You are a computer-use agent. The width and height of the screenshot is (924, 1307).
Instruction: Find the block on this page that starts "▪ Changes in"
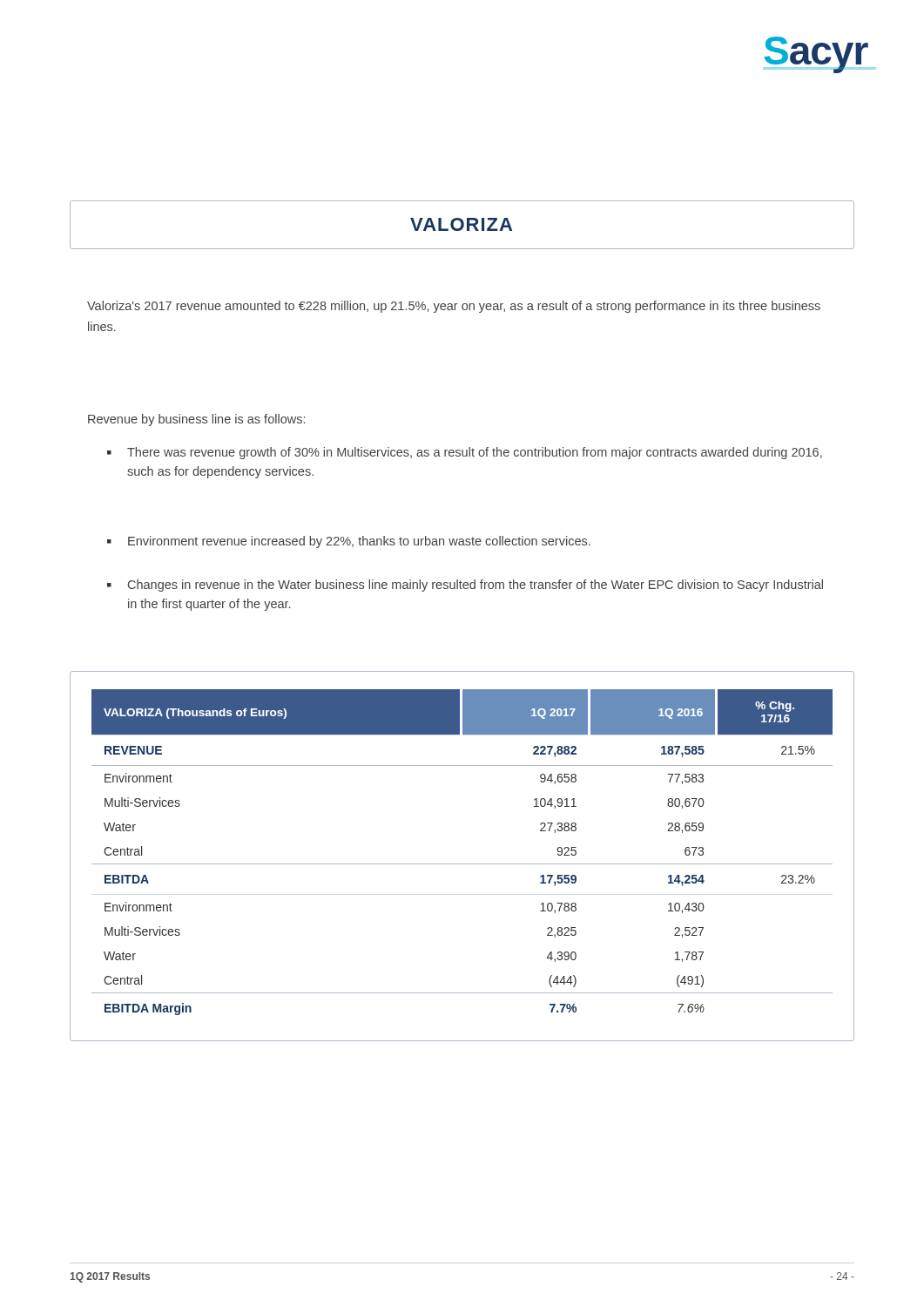472,595
